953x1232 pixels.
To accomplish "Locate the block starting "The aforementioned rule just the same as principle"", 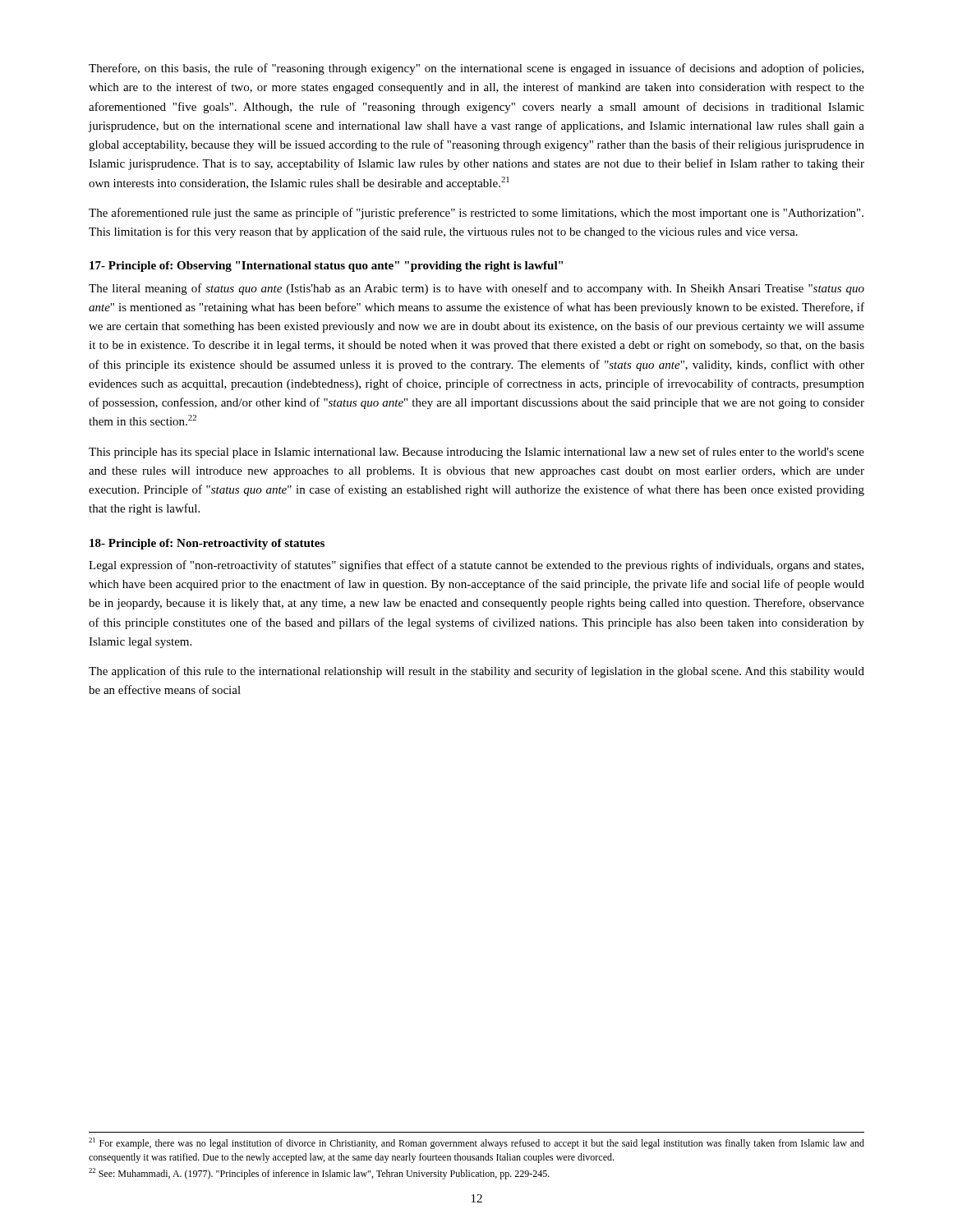I will click(x=476, y=223).
